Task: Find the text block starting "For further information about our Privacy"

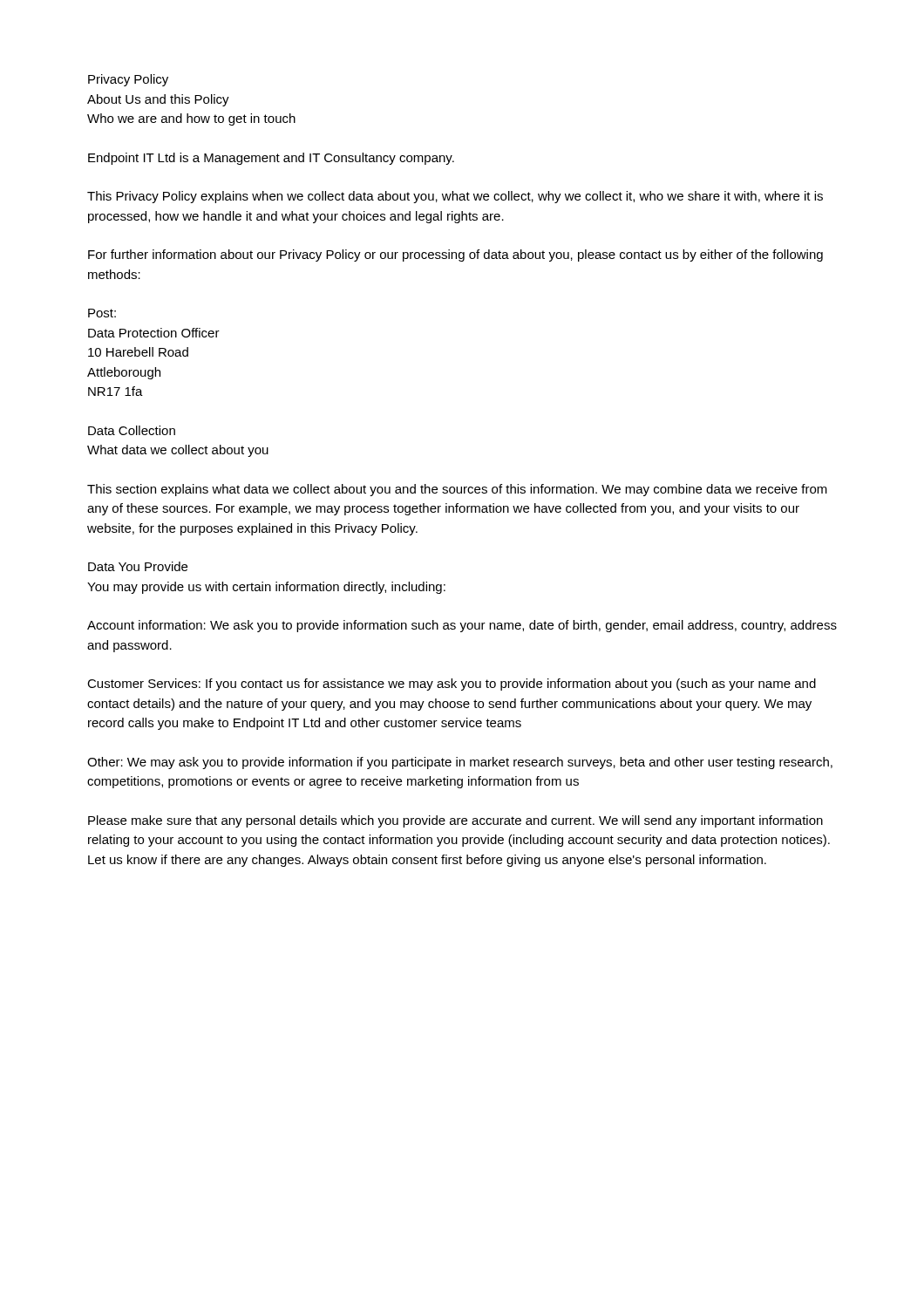Action: point(455,264)
